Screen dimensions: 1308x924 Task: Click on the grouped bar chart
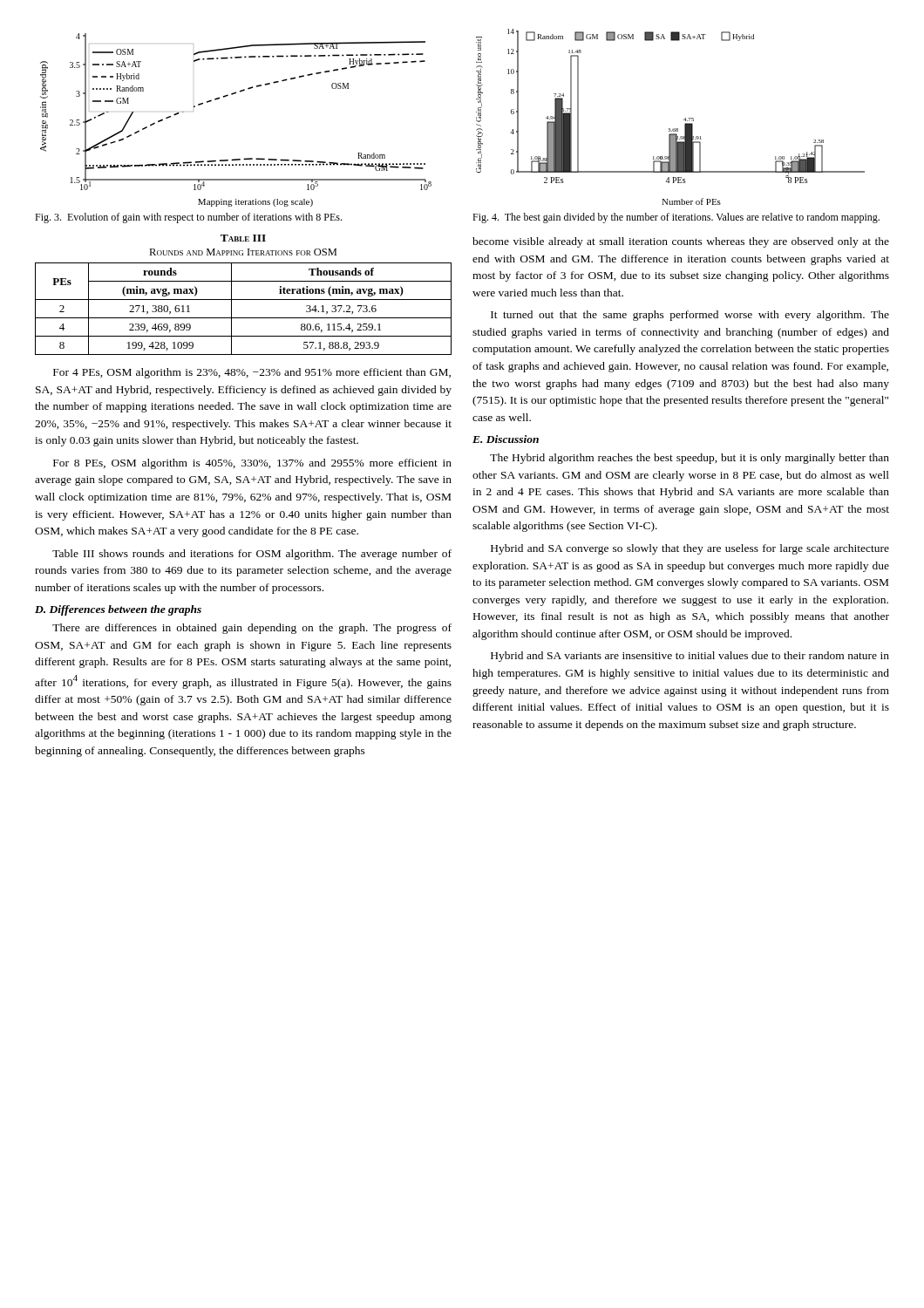pos(681,118)
